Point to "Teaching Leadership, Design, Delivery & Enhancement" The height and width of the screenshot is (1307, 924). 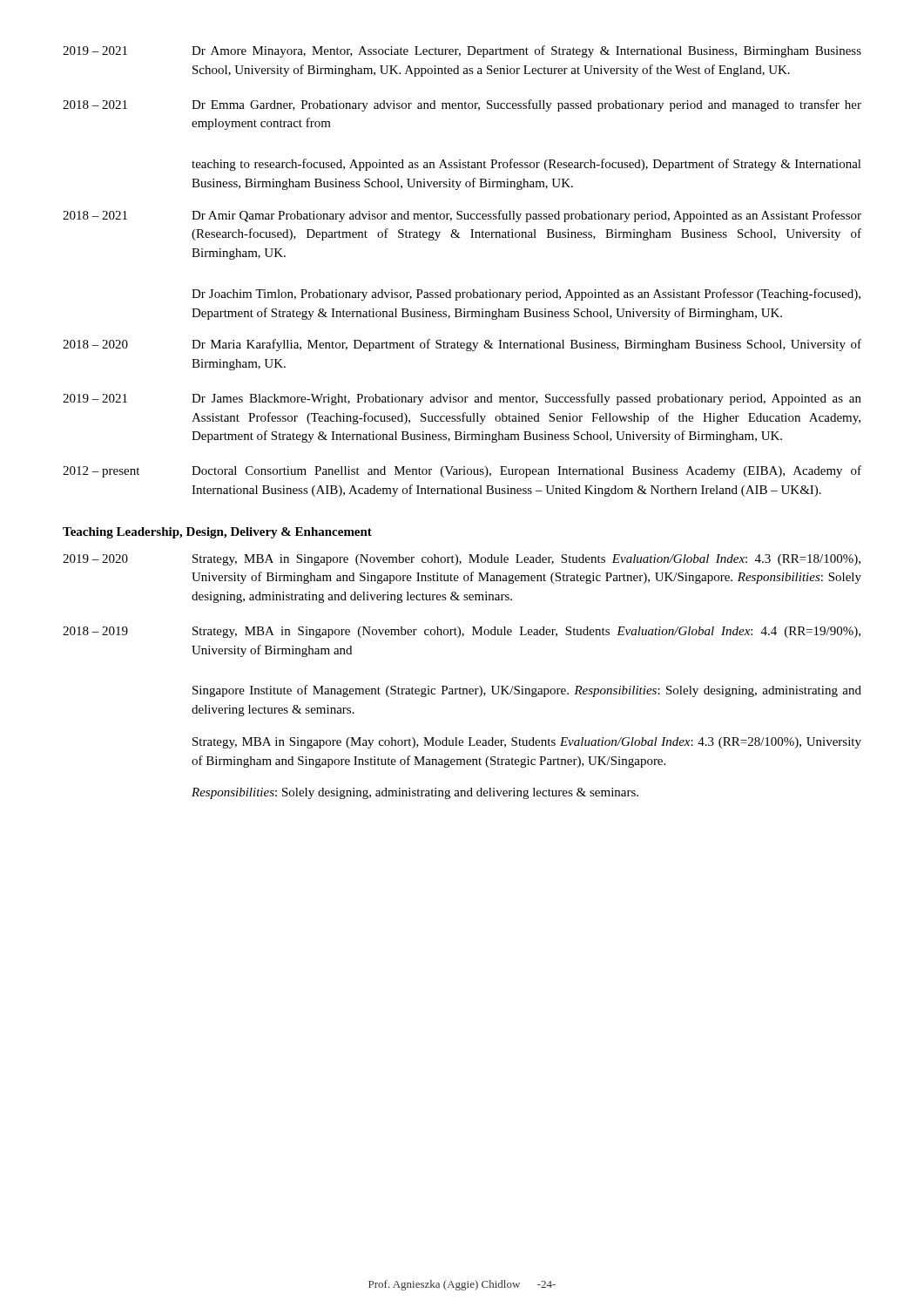pyautogui.click(x=217, y=531)
